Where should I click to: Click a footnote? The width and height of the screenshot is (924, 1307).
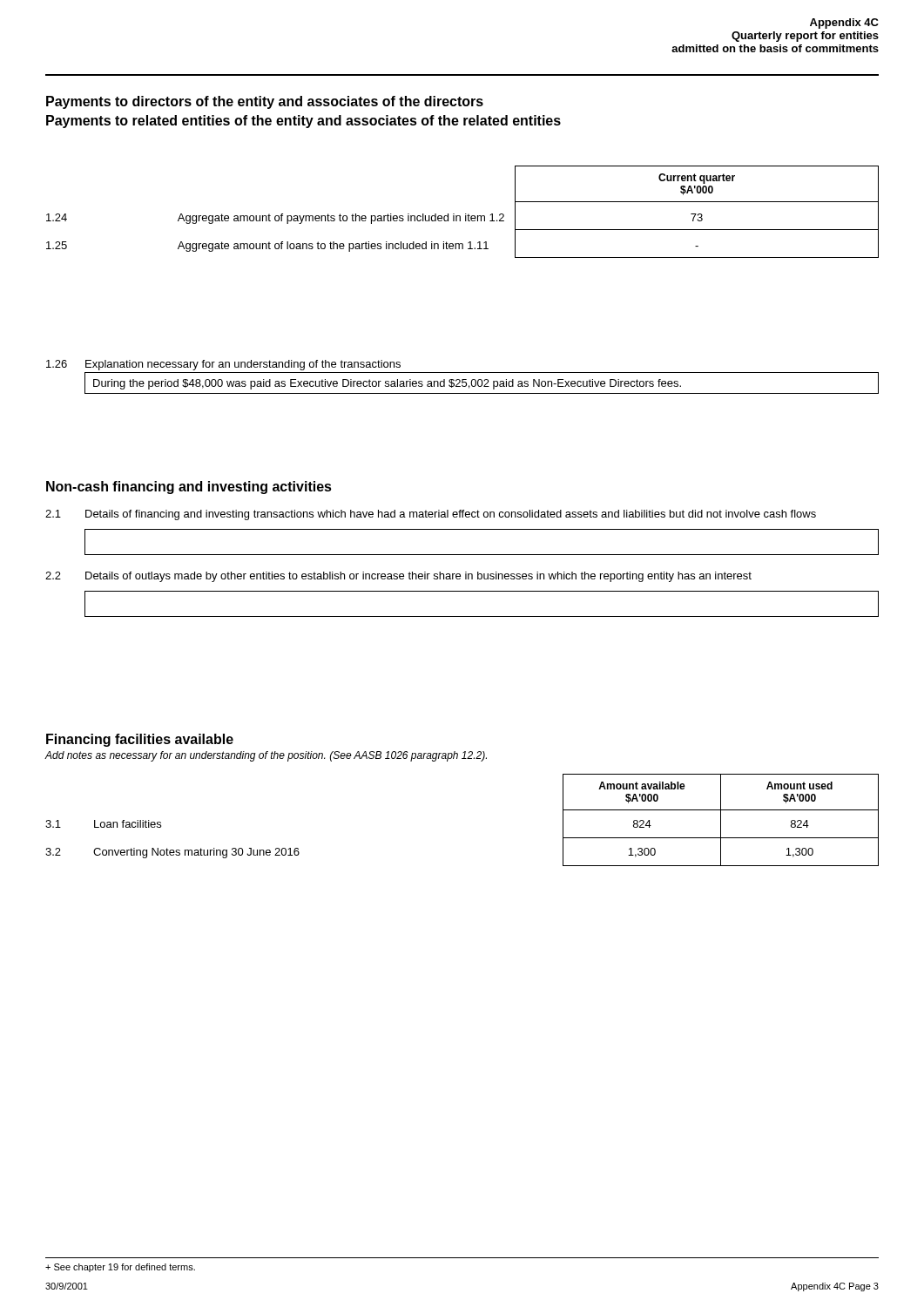tap(462, 1267)
